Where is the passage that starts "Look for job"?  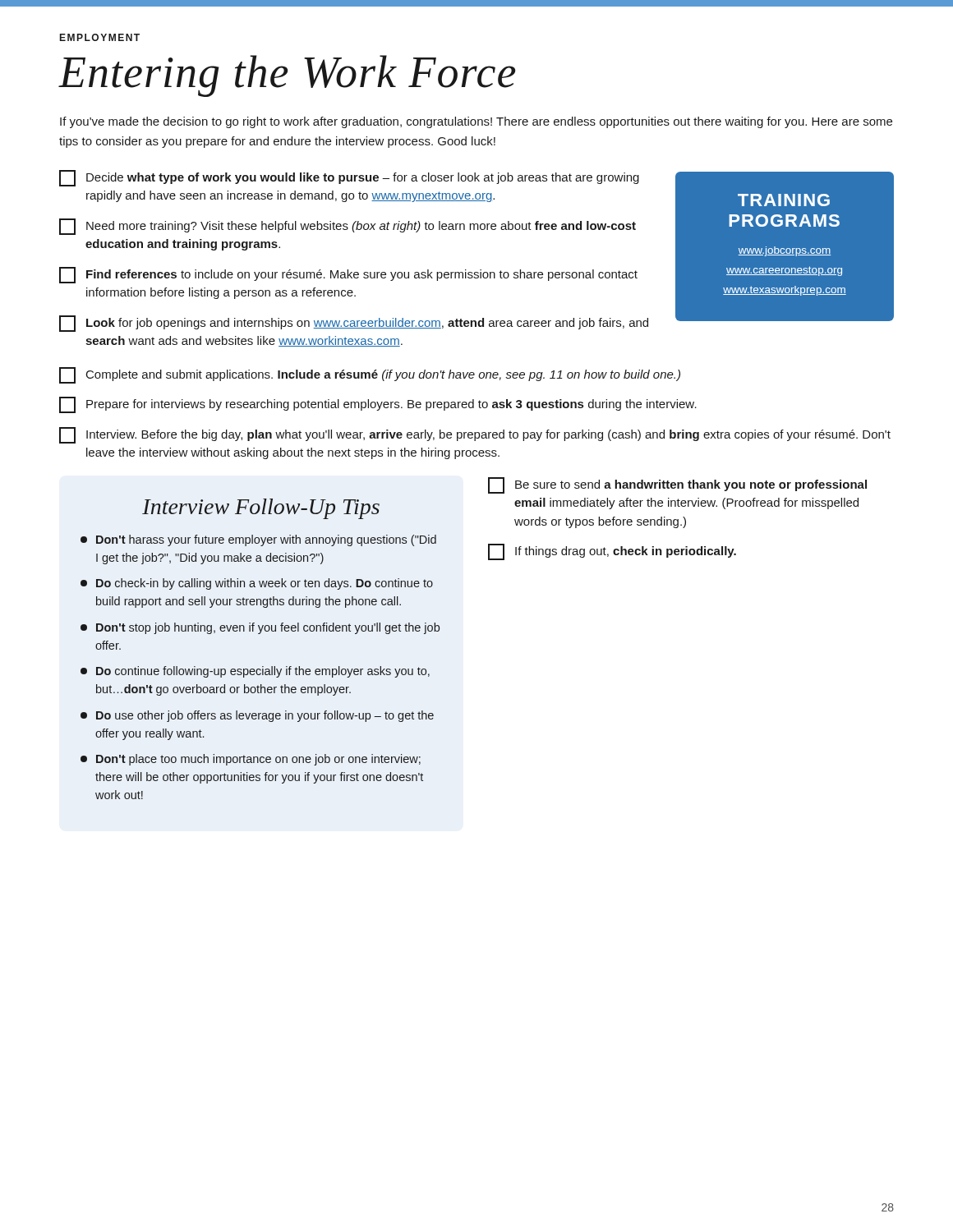tap(357, 332)
